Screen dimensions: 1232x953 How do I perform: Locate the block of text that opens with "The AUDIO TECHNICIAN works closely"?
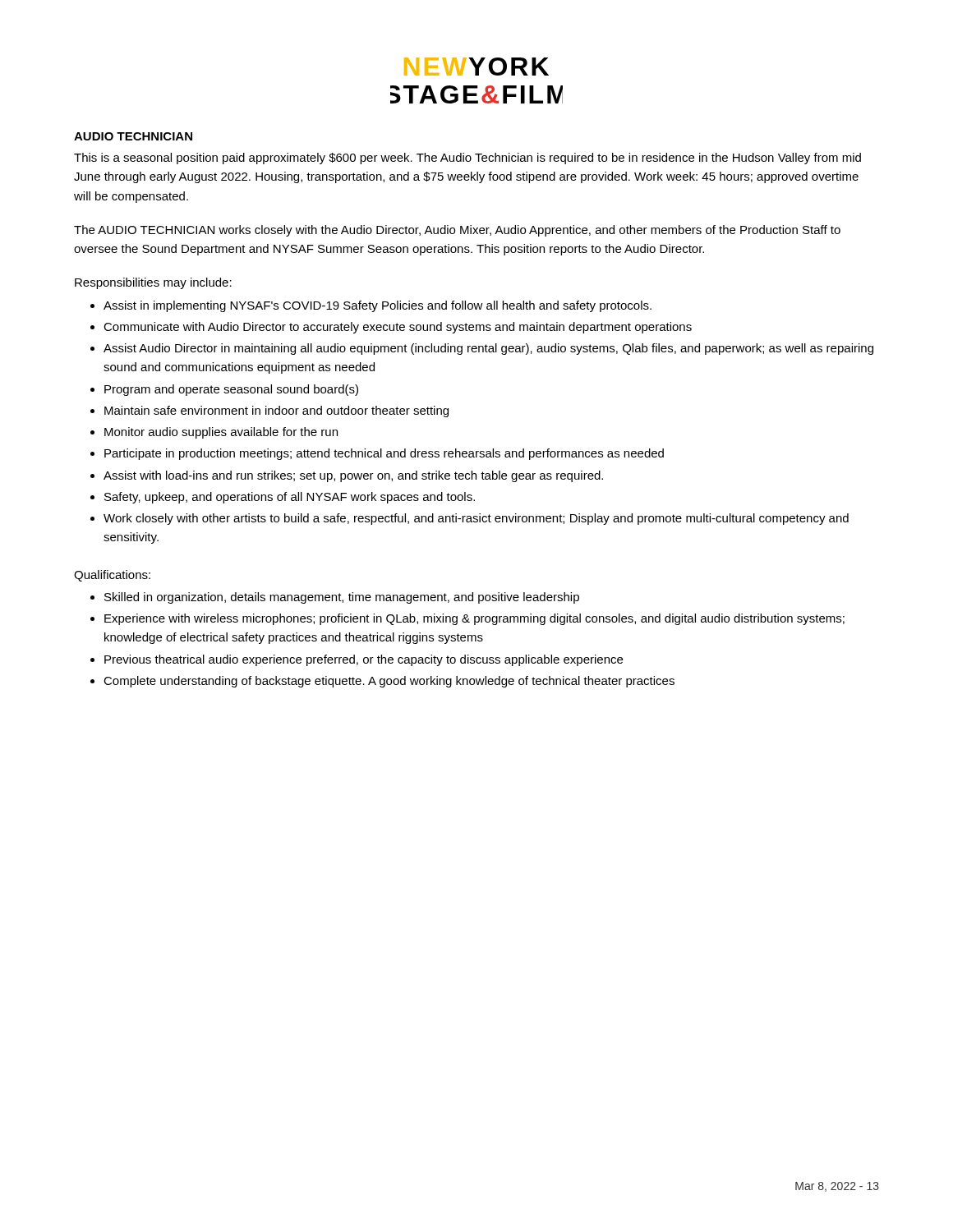click(x=457, y=239)
